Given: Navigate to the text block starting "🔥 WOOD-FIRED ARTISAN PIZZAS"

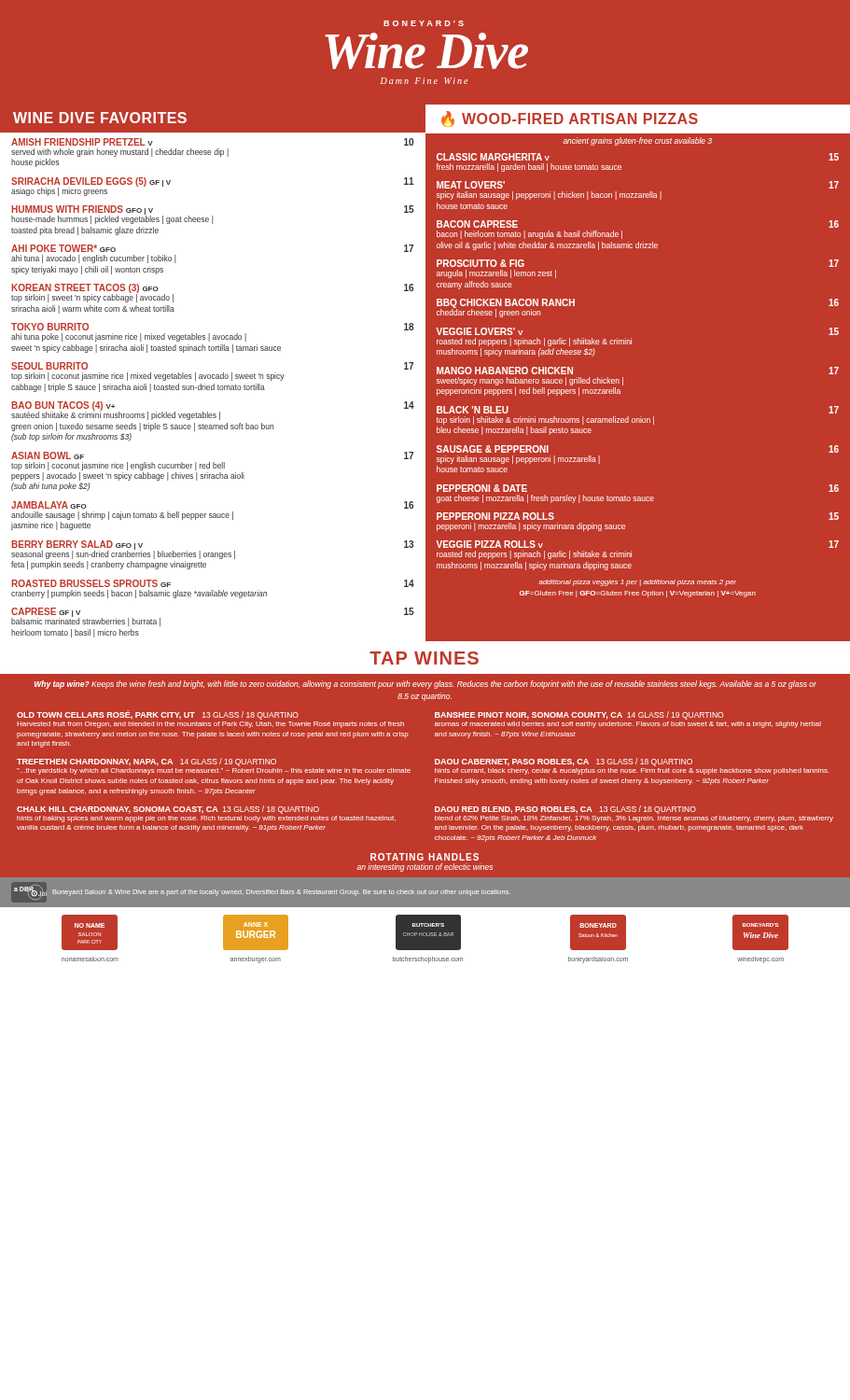Looking at the screenshot, I should click(x=568, y=119).
